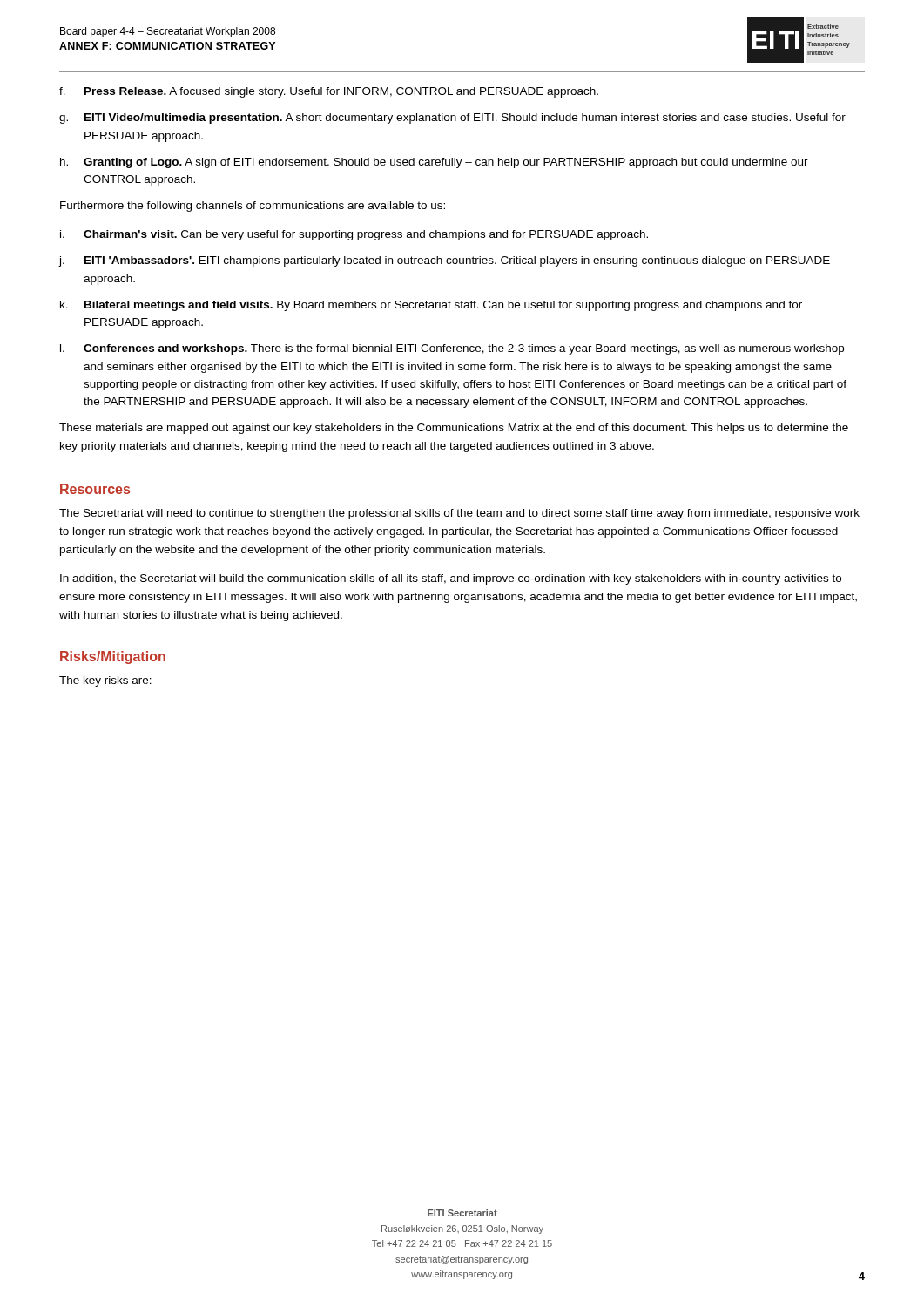Point to the block beginning "k. Bilateral meetings and field"
924x1307 pixels.
point(462,314)
